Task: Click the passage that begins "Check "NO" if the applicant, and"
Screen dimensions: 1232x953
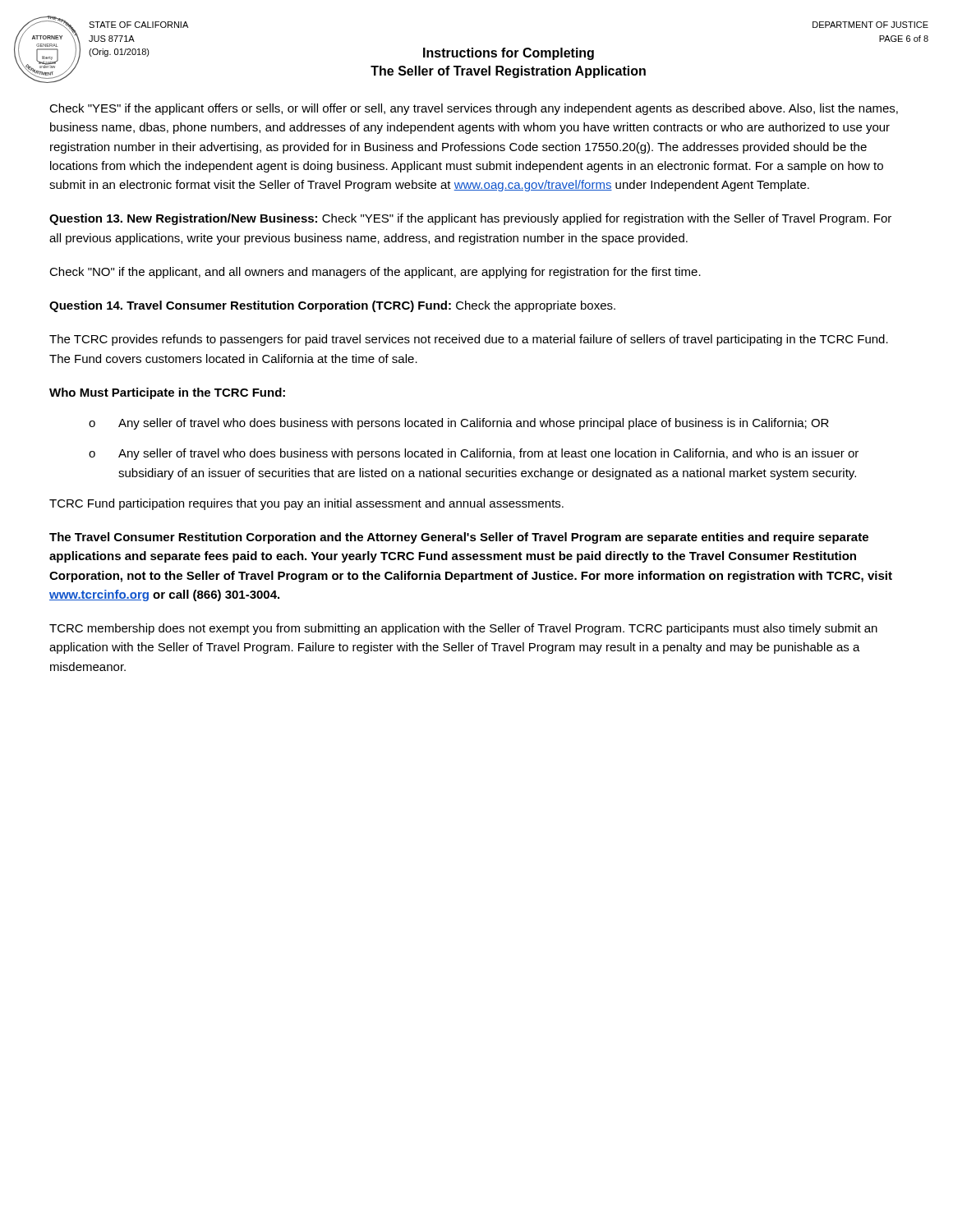Action: [375, 271]
